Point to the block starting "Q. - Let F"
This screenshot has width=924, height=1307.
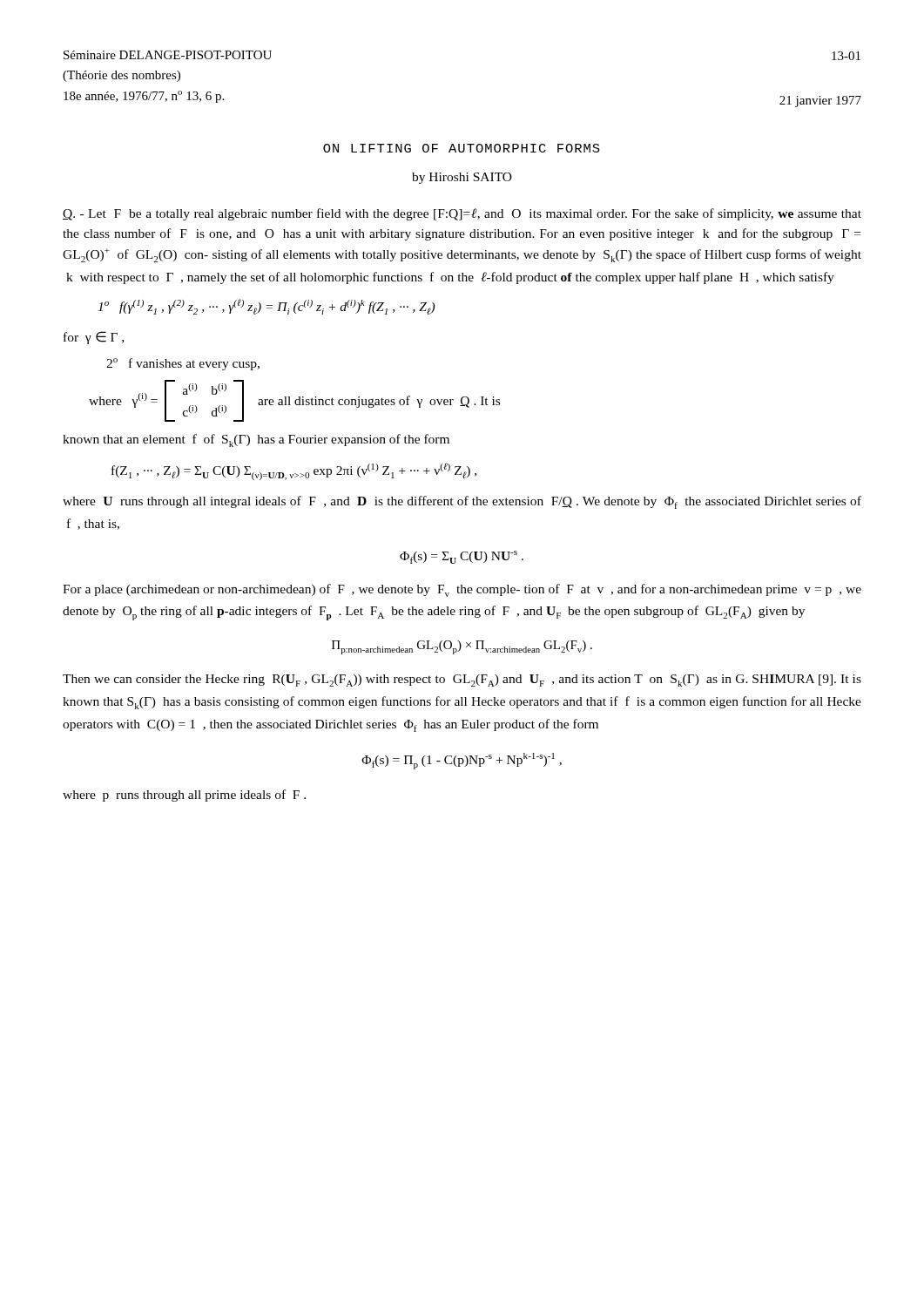(462, 245)
